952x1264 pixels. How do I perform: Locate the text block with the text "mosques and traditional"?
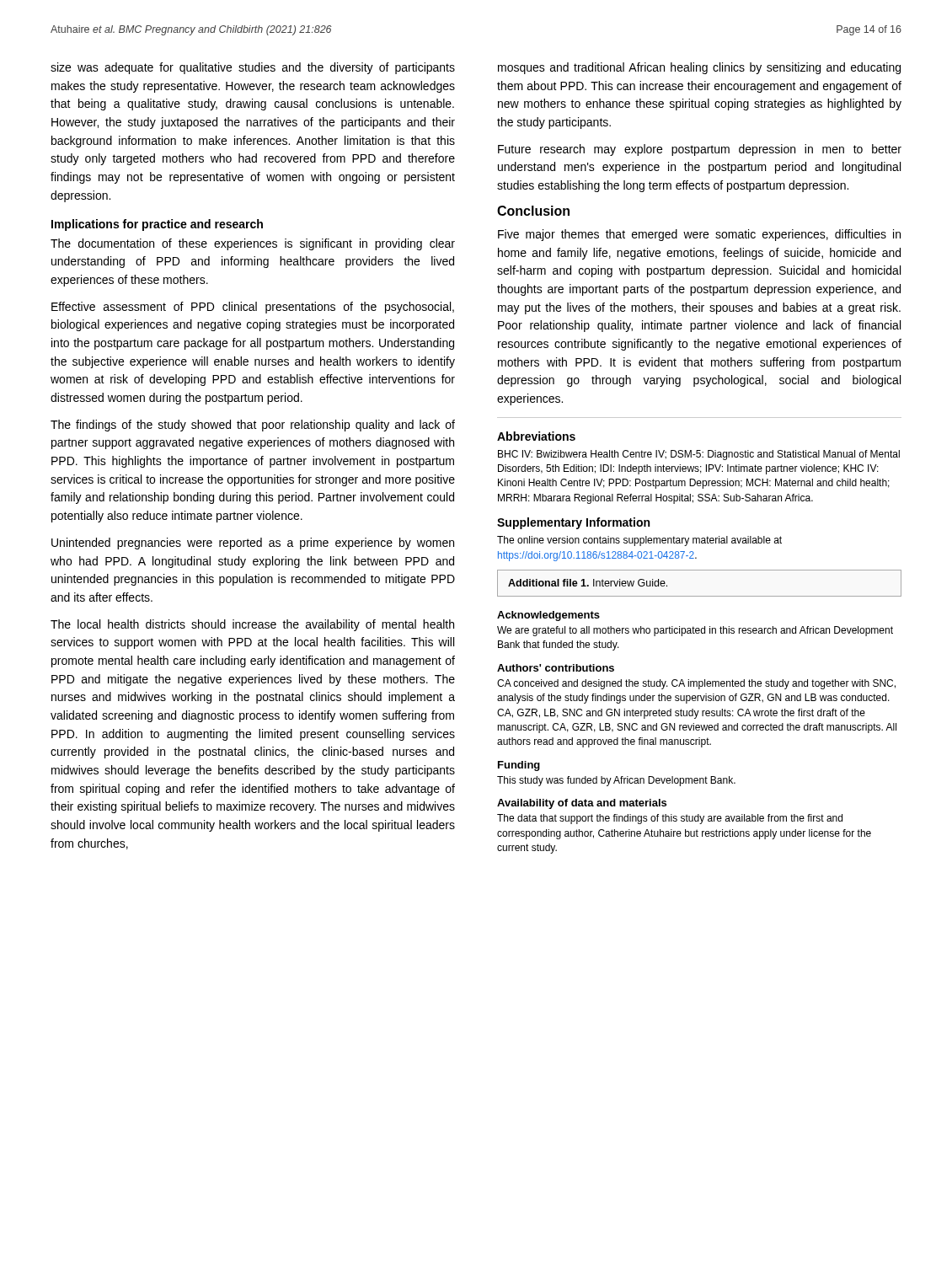pyautogui.click(x=699, y=68)
